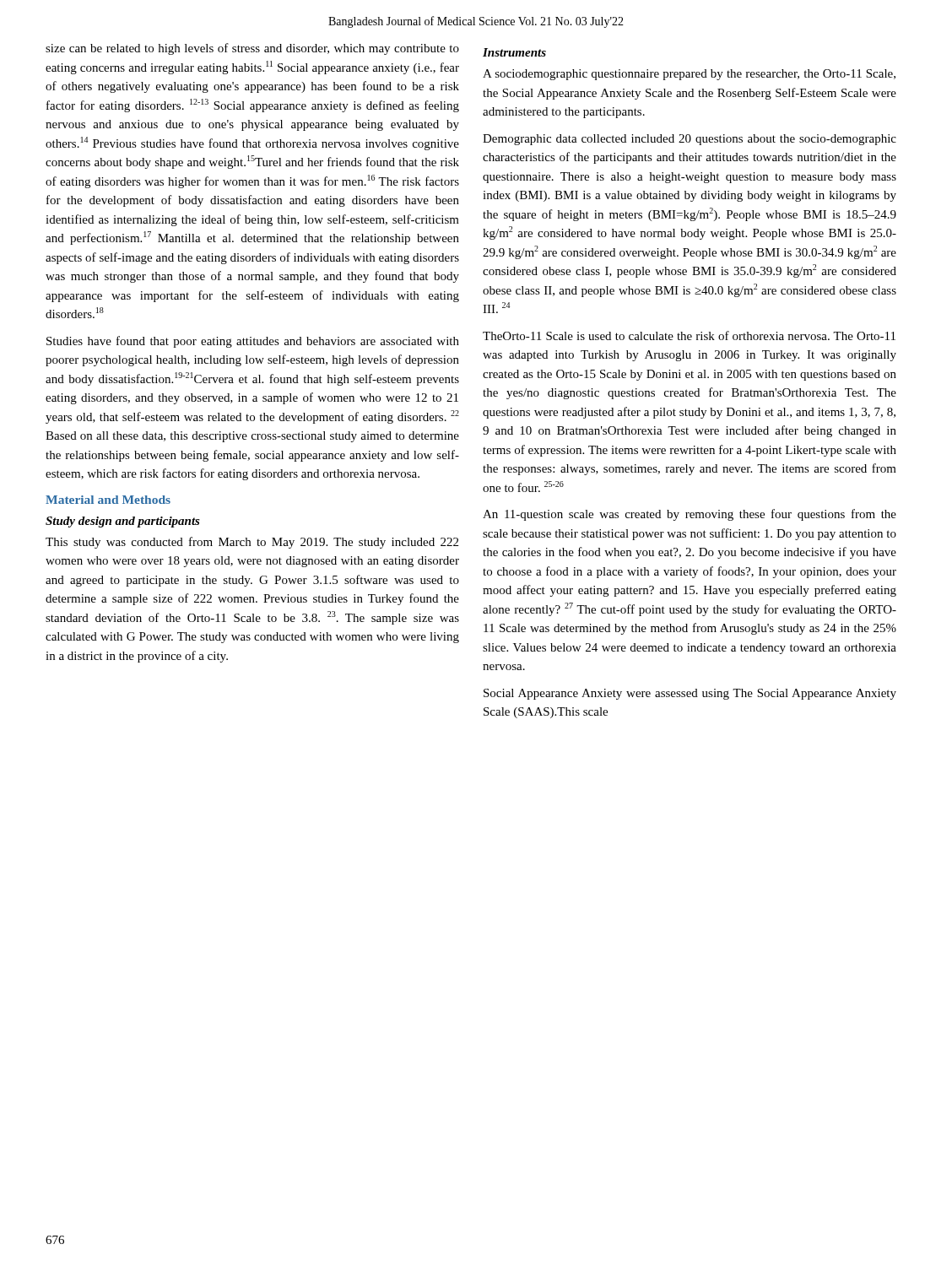Screen dimensions: 1266x952
Task: Select the text block containing "A sociodemographic questionnaire prepared by the researcher, the"
Action: pyautogui.click(x=690, y=93)
